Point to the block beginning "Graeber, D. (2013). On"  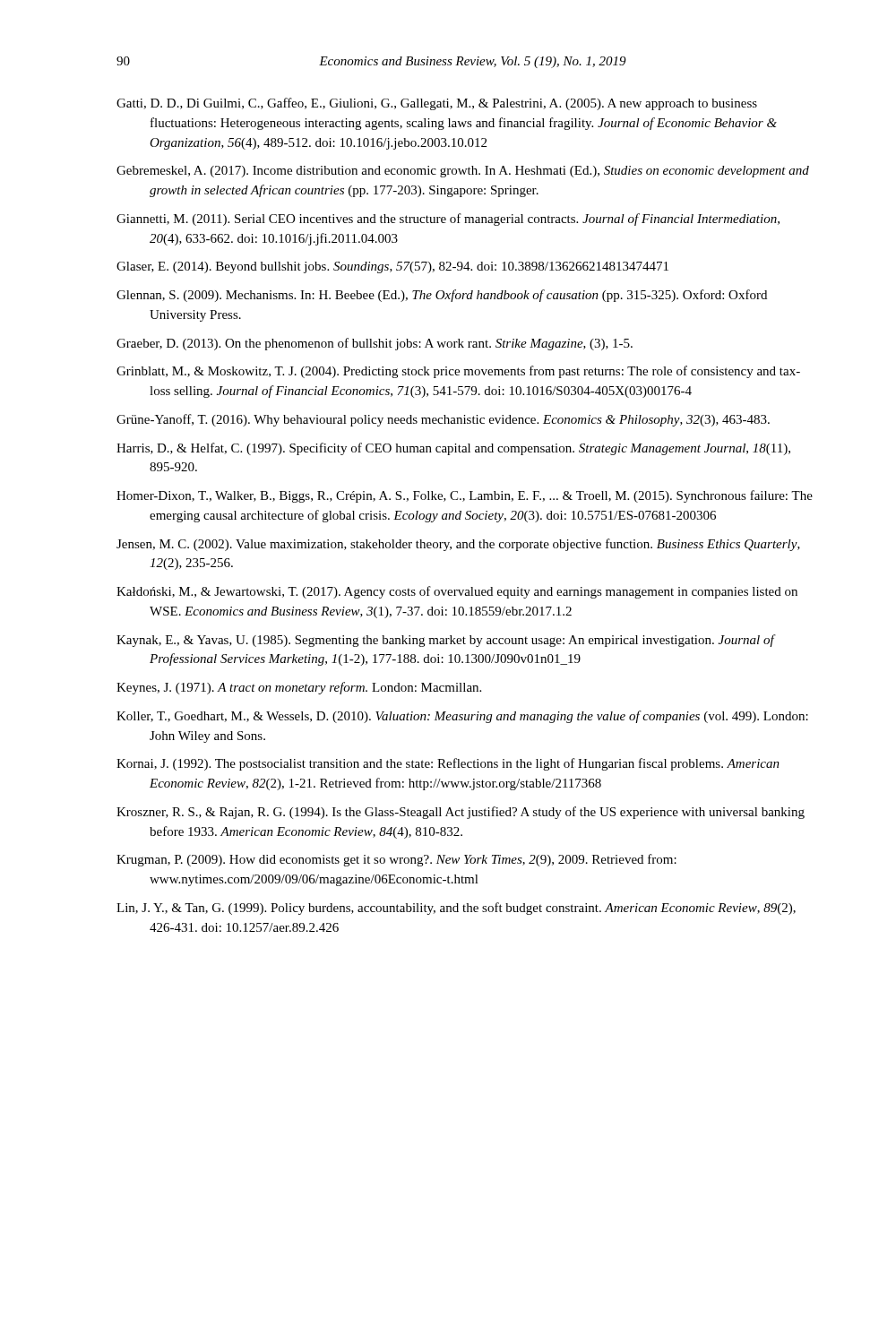pyautogui.click(x=375, y=343)
